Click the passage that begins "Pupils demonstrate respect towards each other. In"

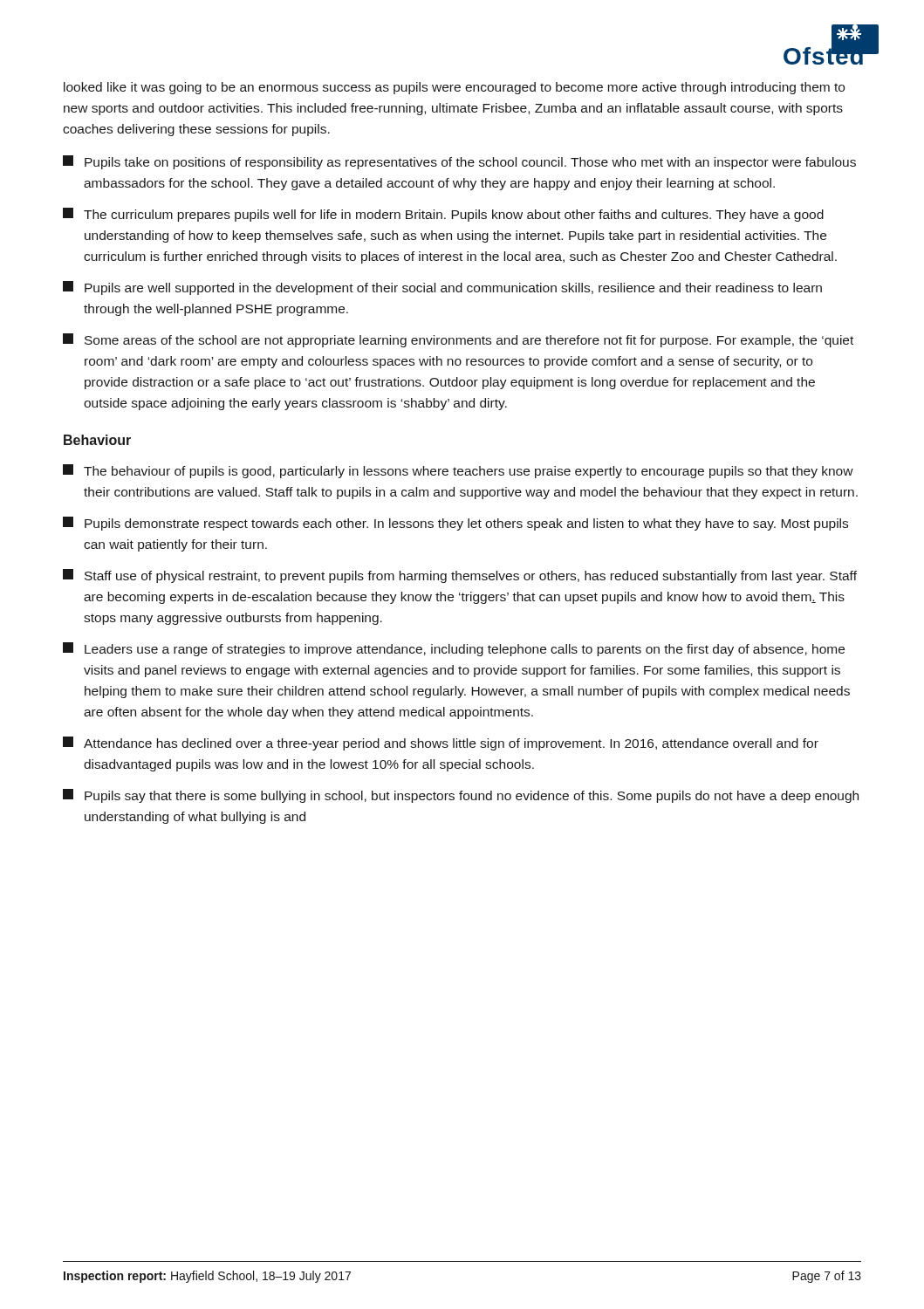(462, 534)
